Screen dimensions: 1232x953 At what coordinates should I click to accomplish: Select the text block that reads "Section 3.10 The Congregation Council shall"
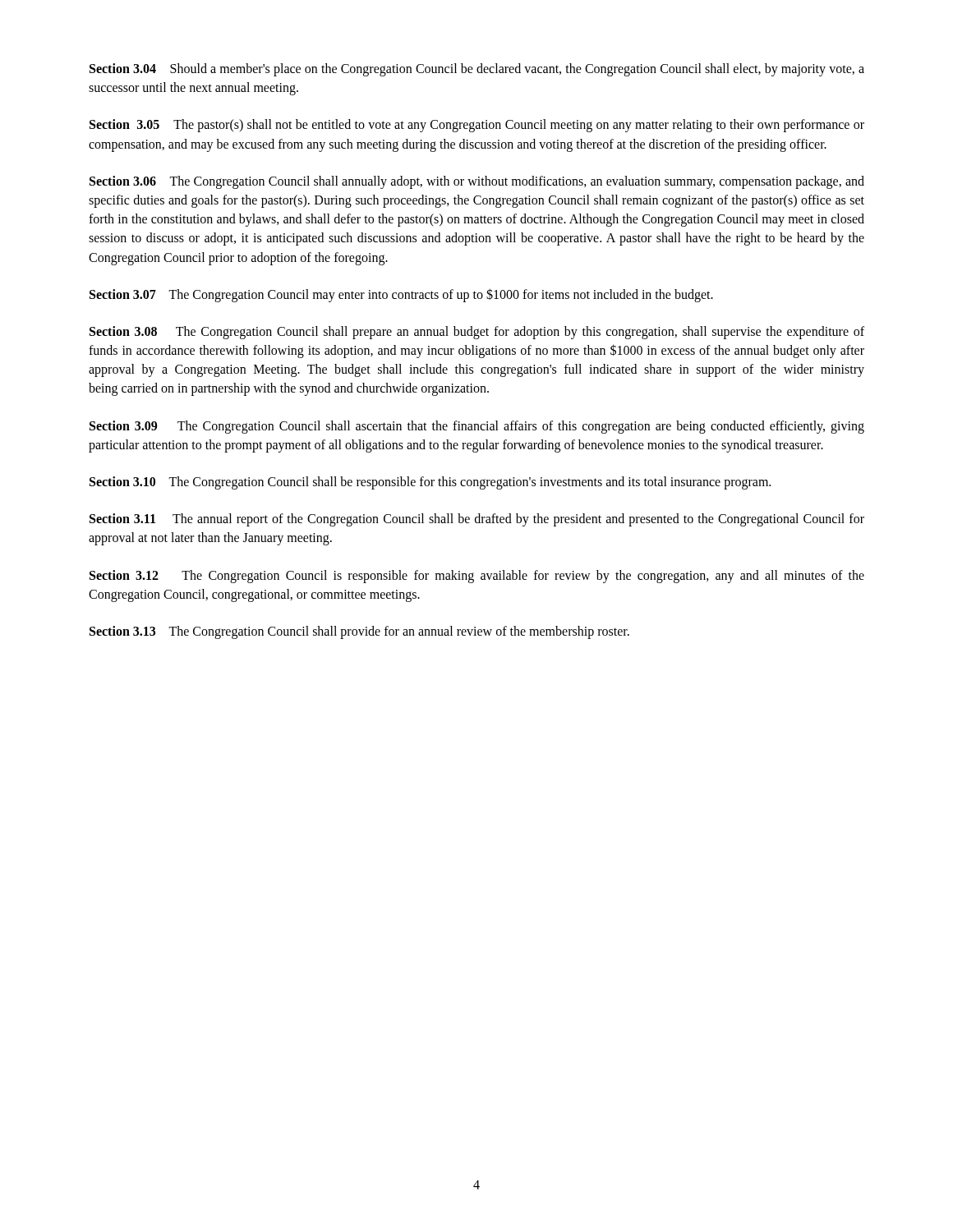pyautogui.click(x=430, y=482)
